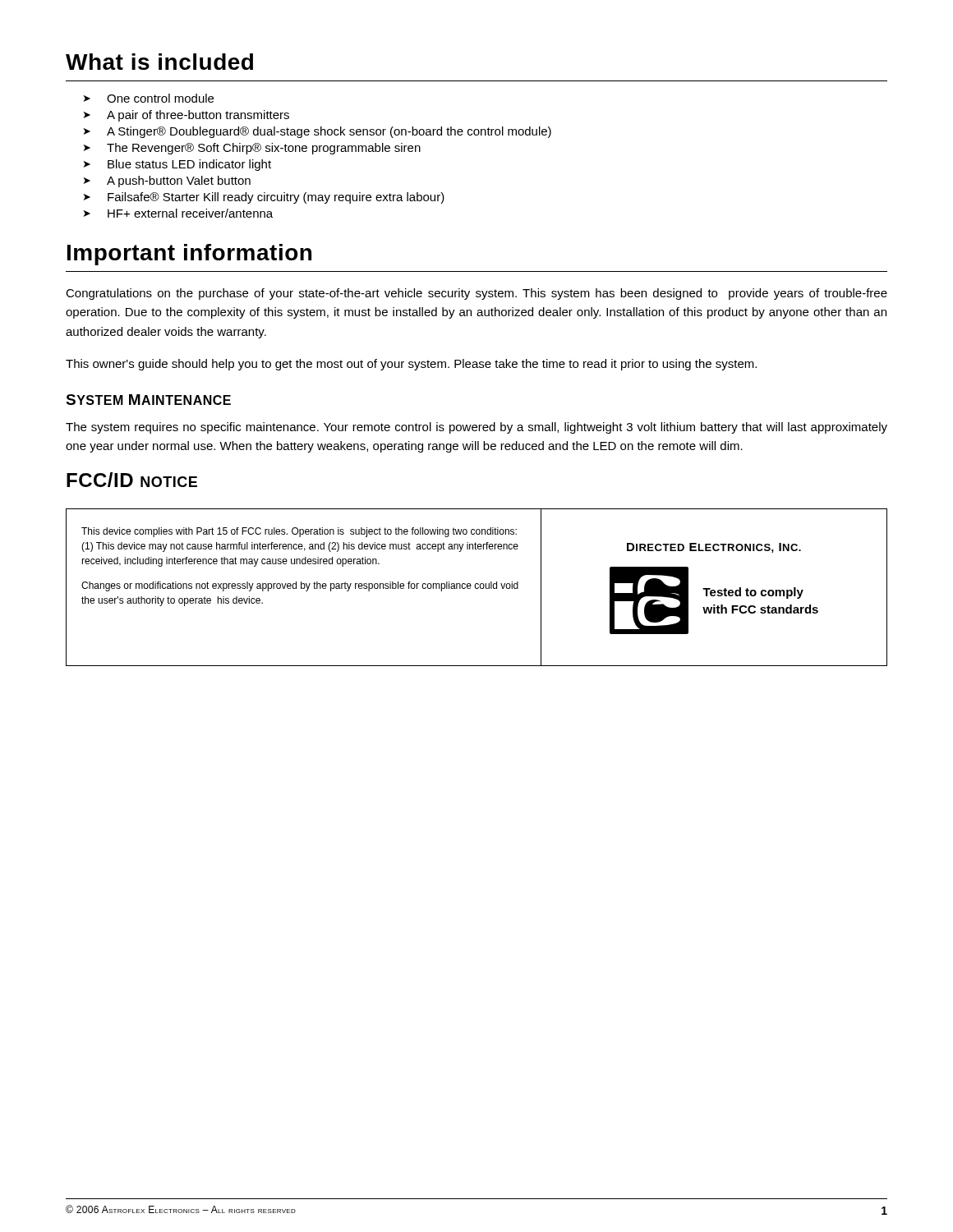Locate the text "What is included"
The width and height of the screenshot is (953, 1232).
point(159,62)
